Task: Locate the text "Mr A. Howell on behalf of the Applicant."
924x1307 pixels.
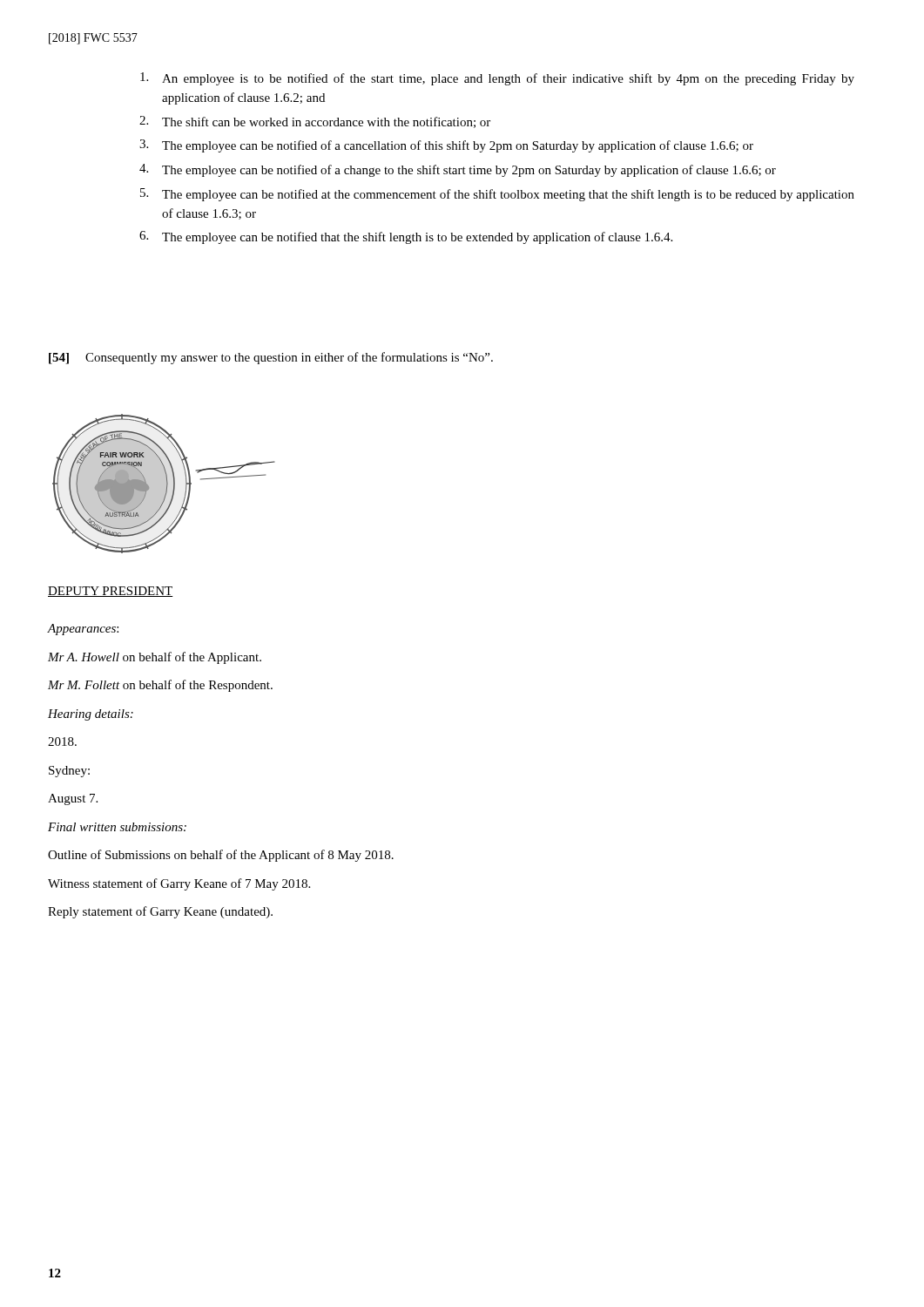Action: [155, 657]
